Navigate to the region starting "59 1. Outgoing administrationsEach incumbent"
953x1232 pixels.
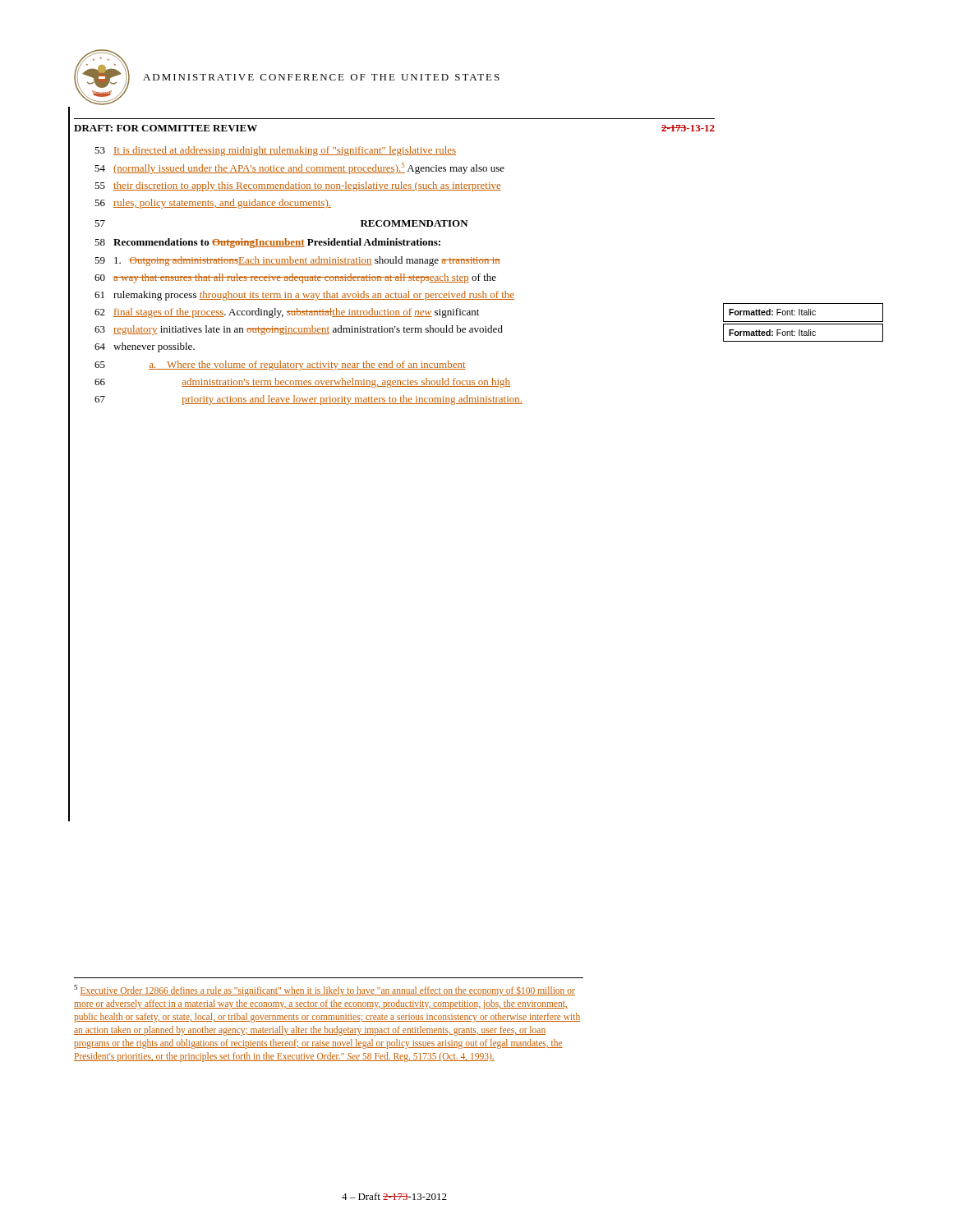coord(394,261)
